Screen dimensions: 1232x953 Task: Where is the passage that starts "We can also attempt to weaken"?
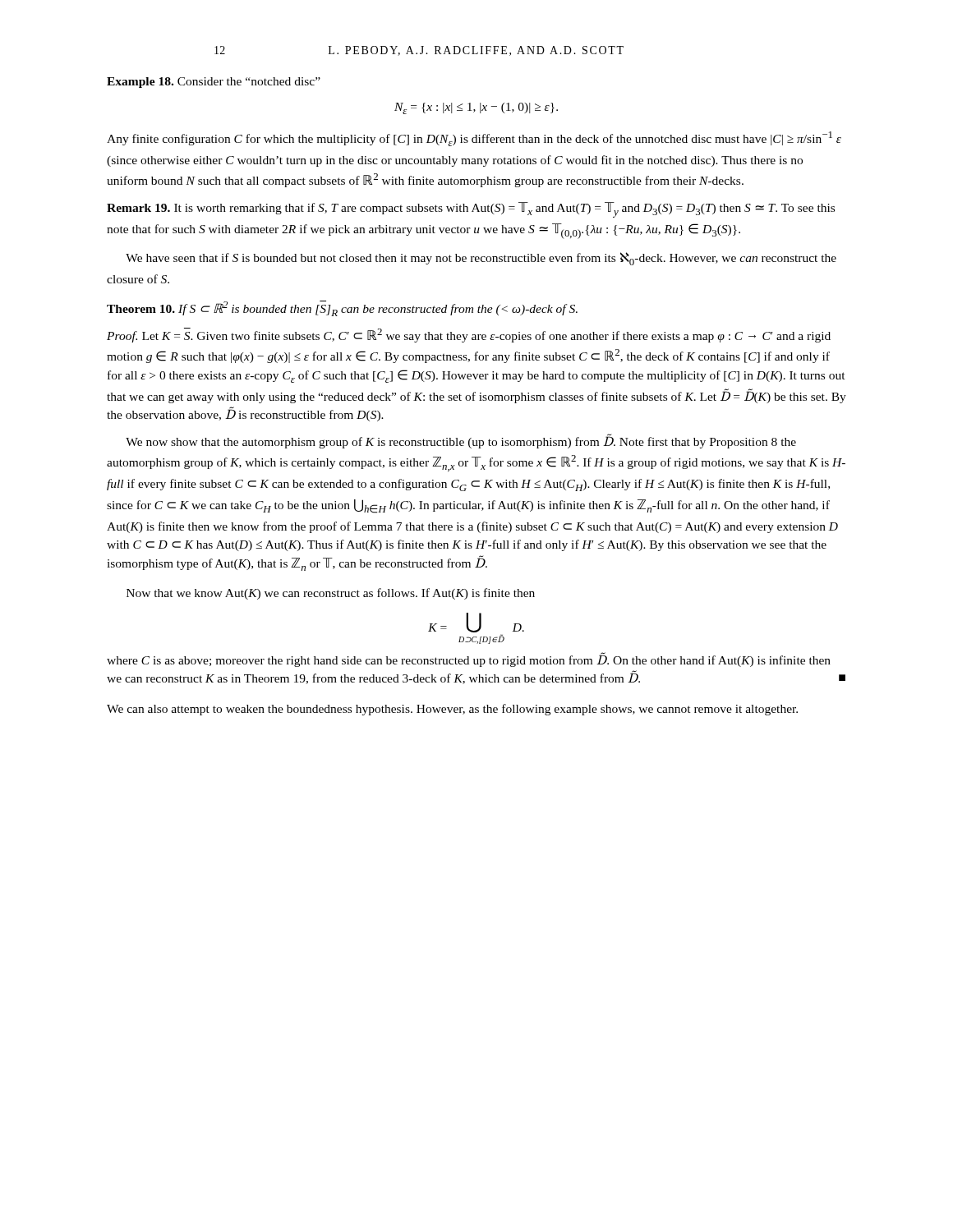pos(453,708)
